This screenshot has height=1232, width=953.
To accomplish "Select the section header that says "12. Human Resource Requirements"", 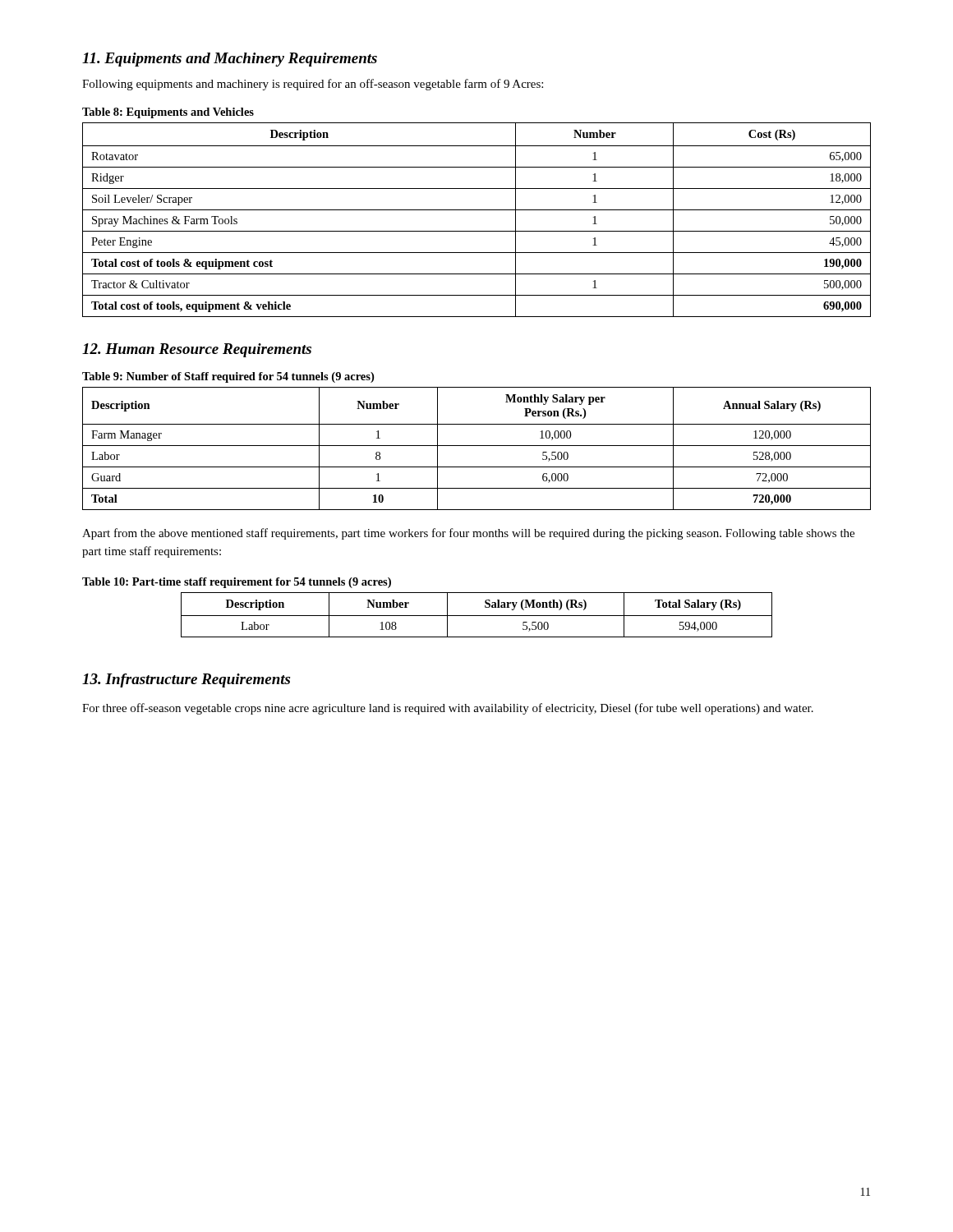I will (x=197, y=348).
